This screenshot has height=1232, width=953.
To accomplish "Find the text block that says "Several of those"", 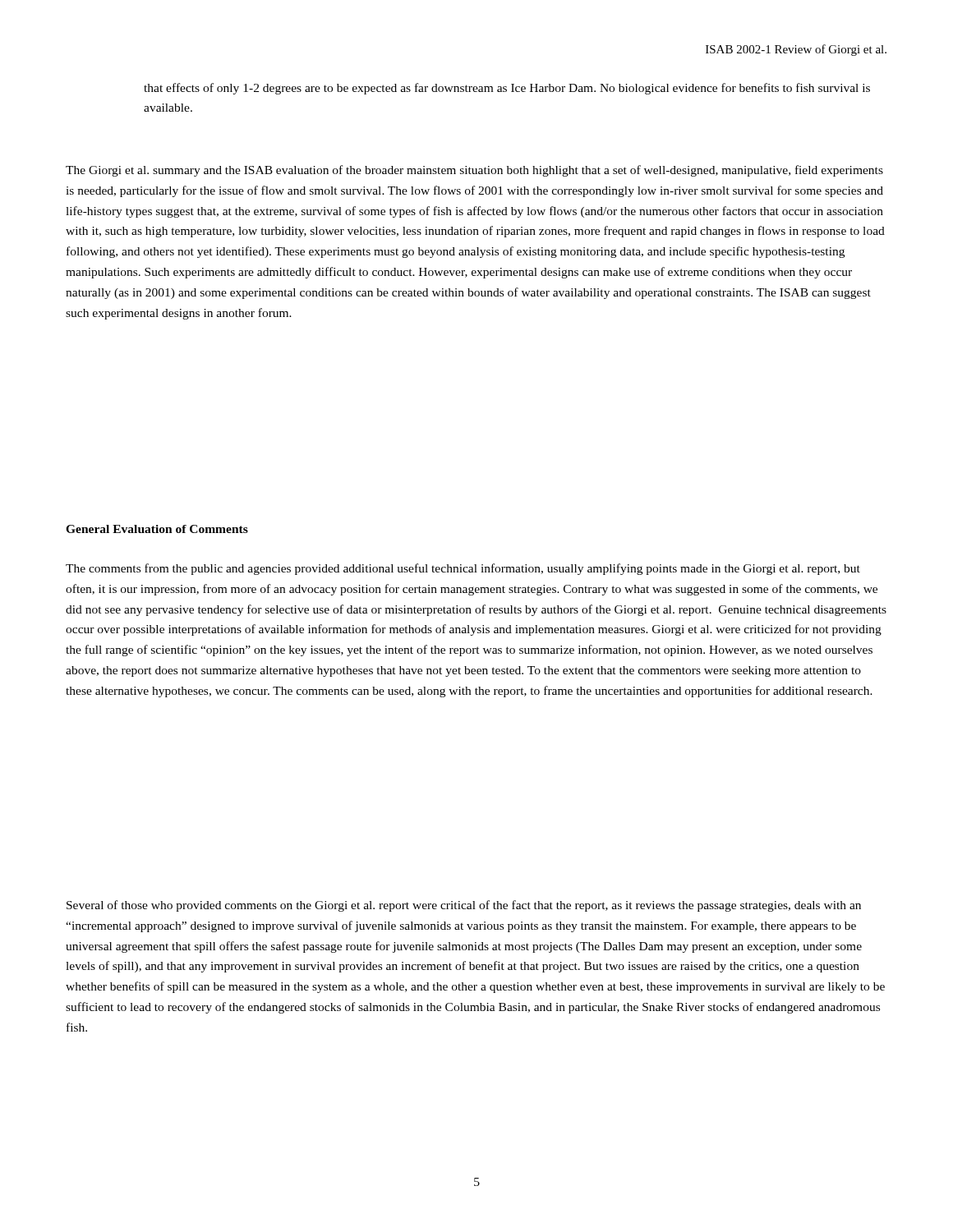I will pyautogui.click(x=475, y=966).
